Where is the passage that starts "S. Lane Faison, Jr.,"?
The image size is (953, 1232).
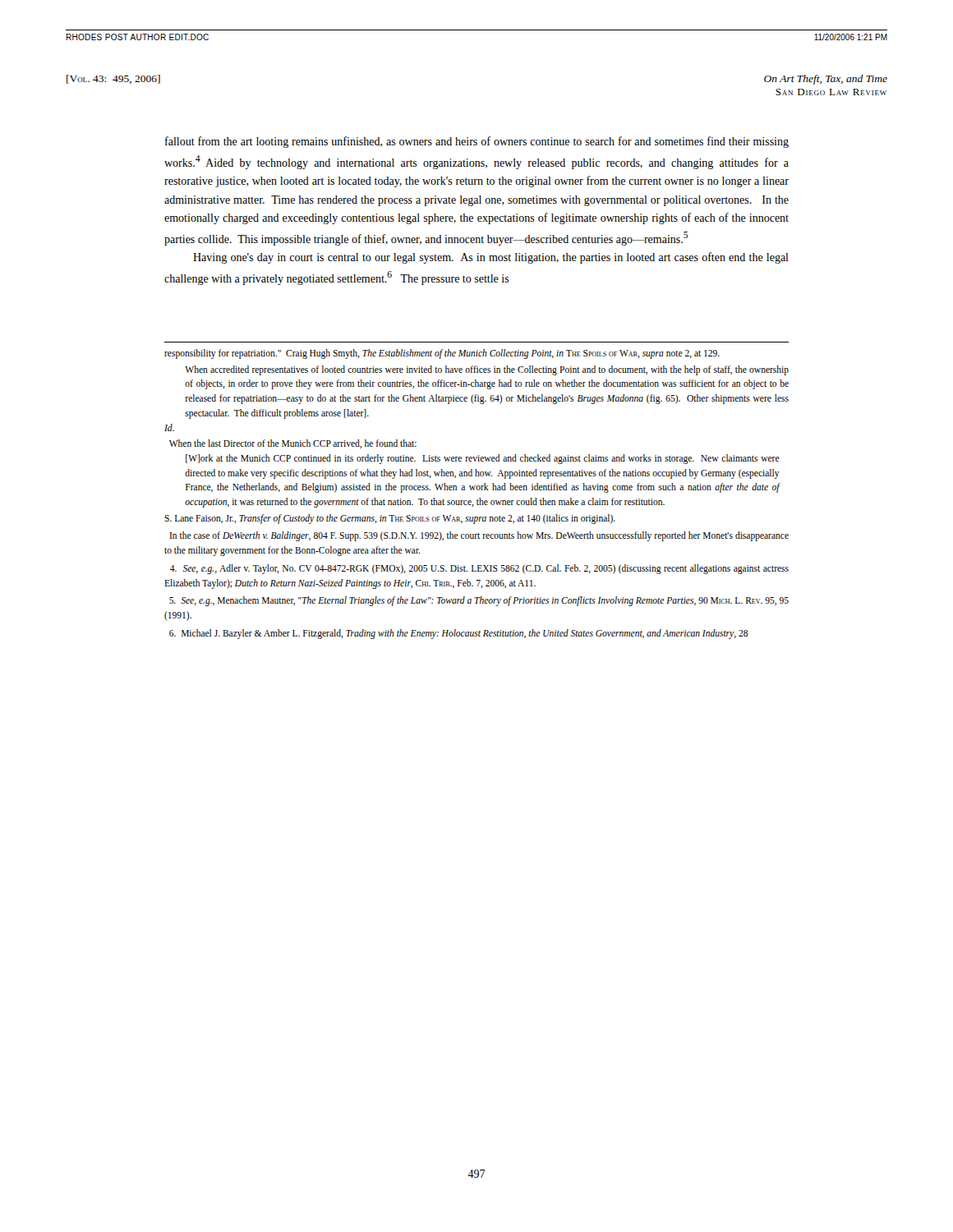click(390, 518)
